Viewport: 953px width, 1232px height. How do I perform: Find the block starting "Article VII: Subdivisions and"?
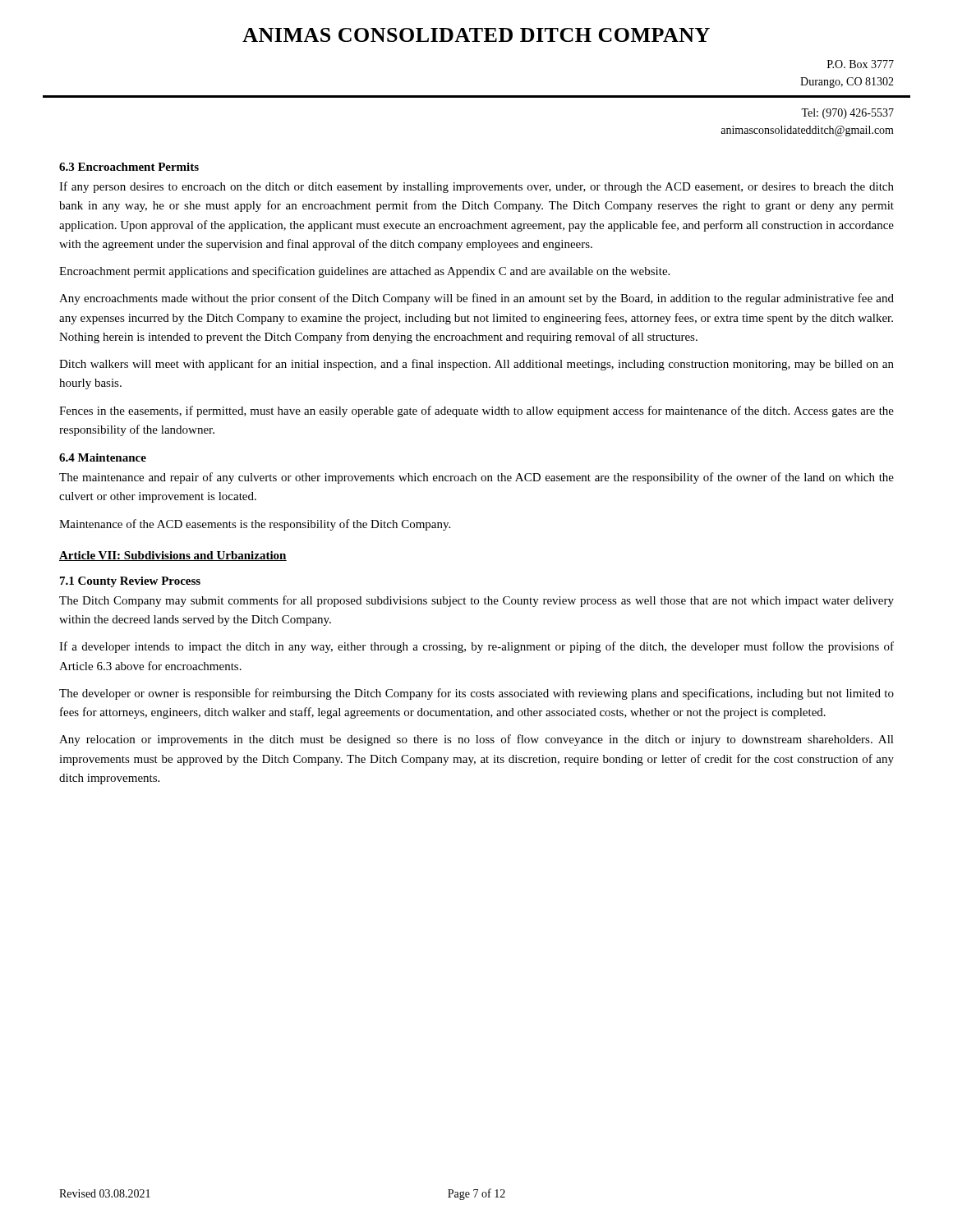(173, 555)
